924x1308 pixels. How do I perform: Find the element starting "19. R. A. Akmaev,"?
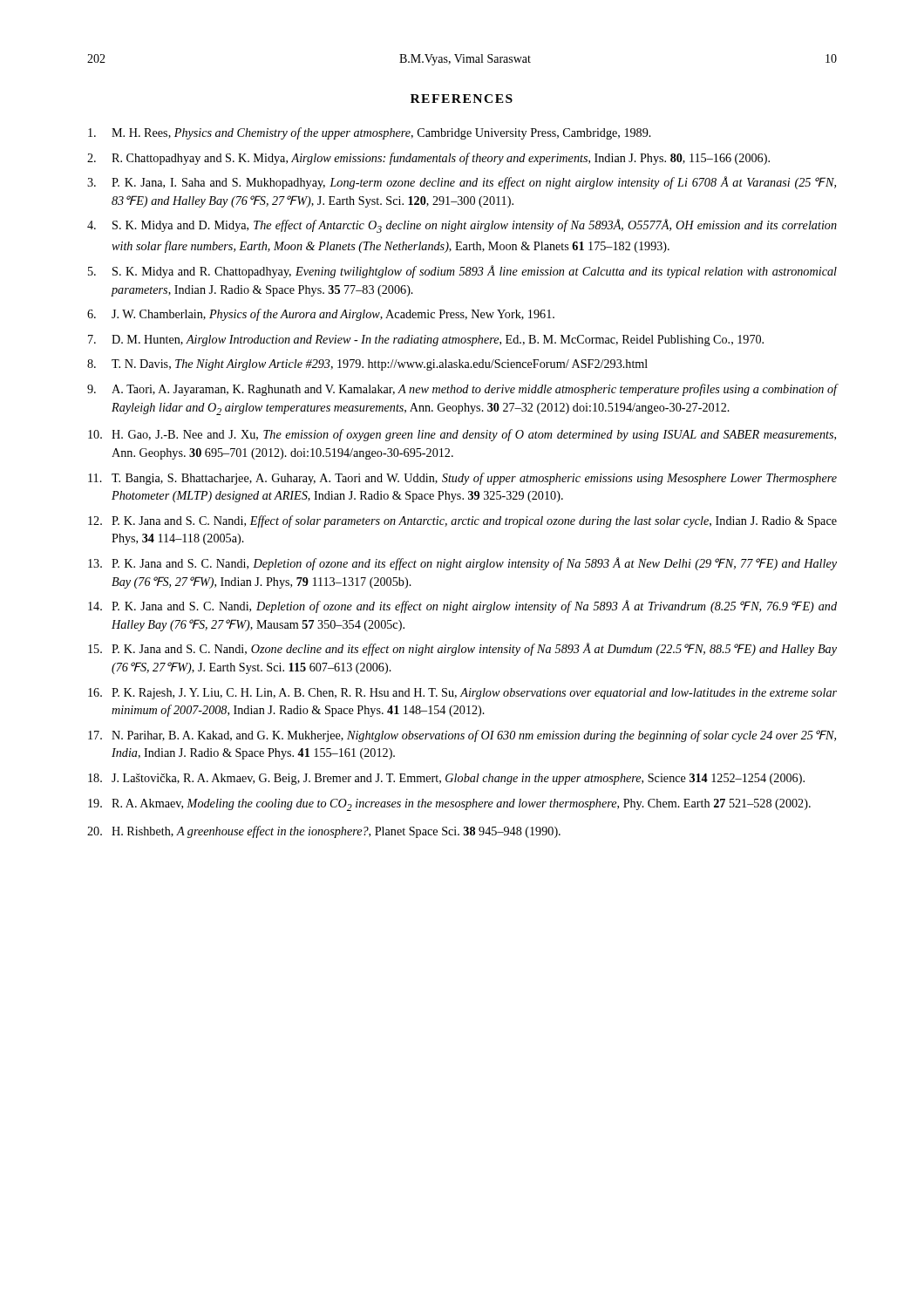point(462,804)
